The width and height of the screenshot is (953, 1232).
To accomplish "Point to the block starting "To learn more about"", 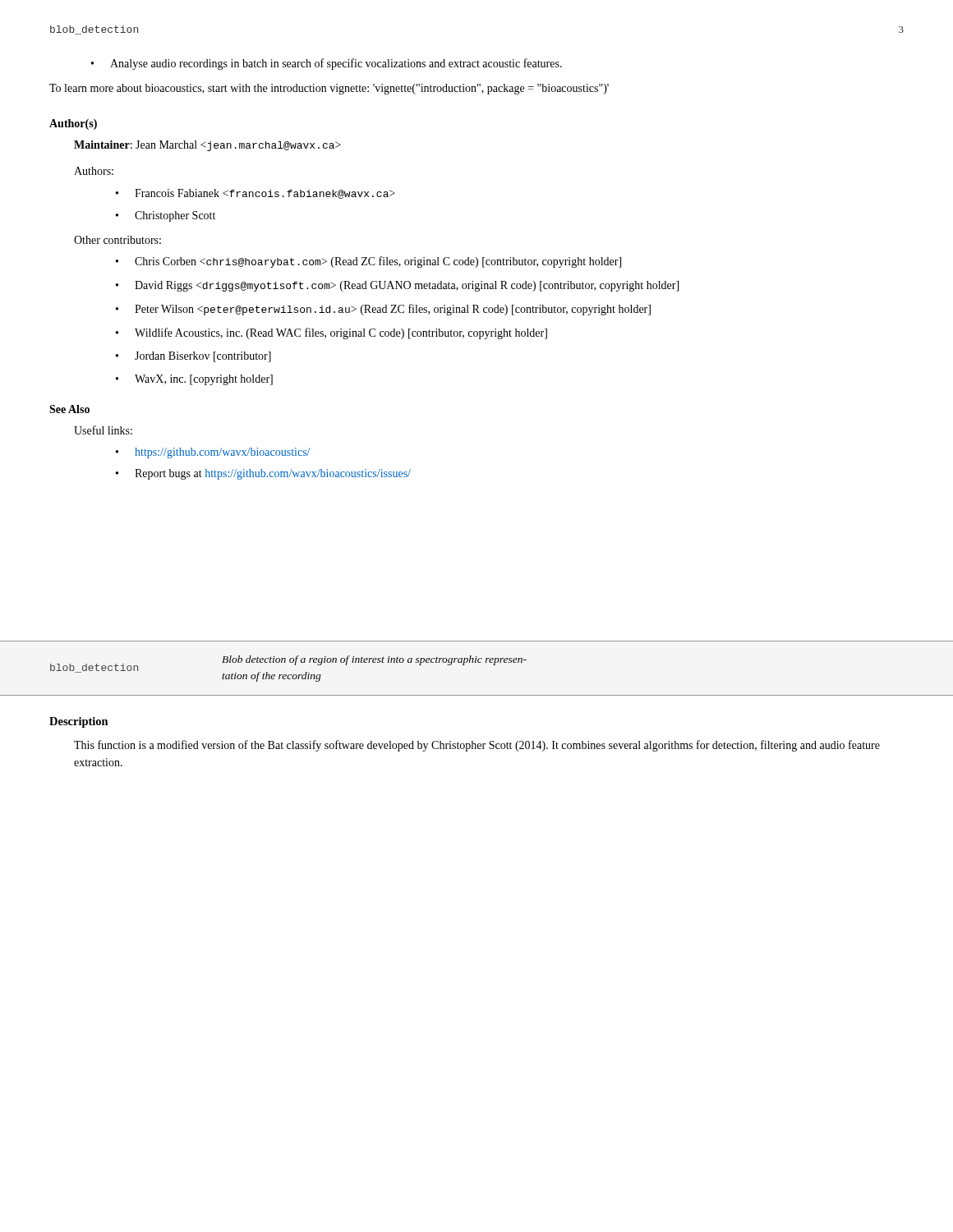I will click(329, 89).
